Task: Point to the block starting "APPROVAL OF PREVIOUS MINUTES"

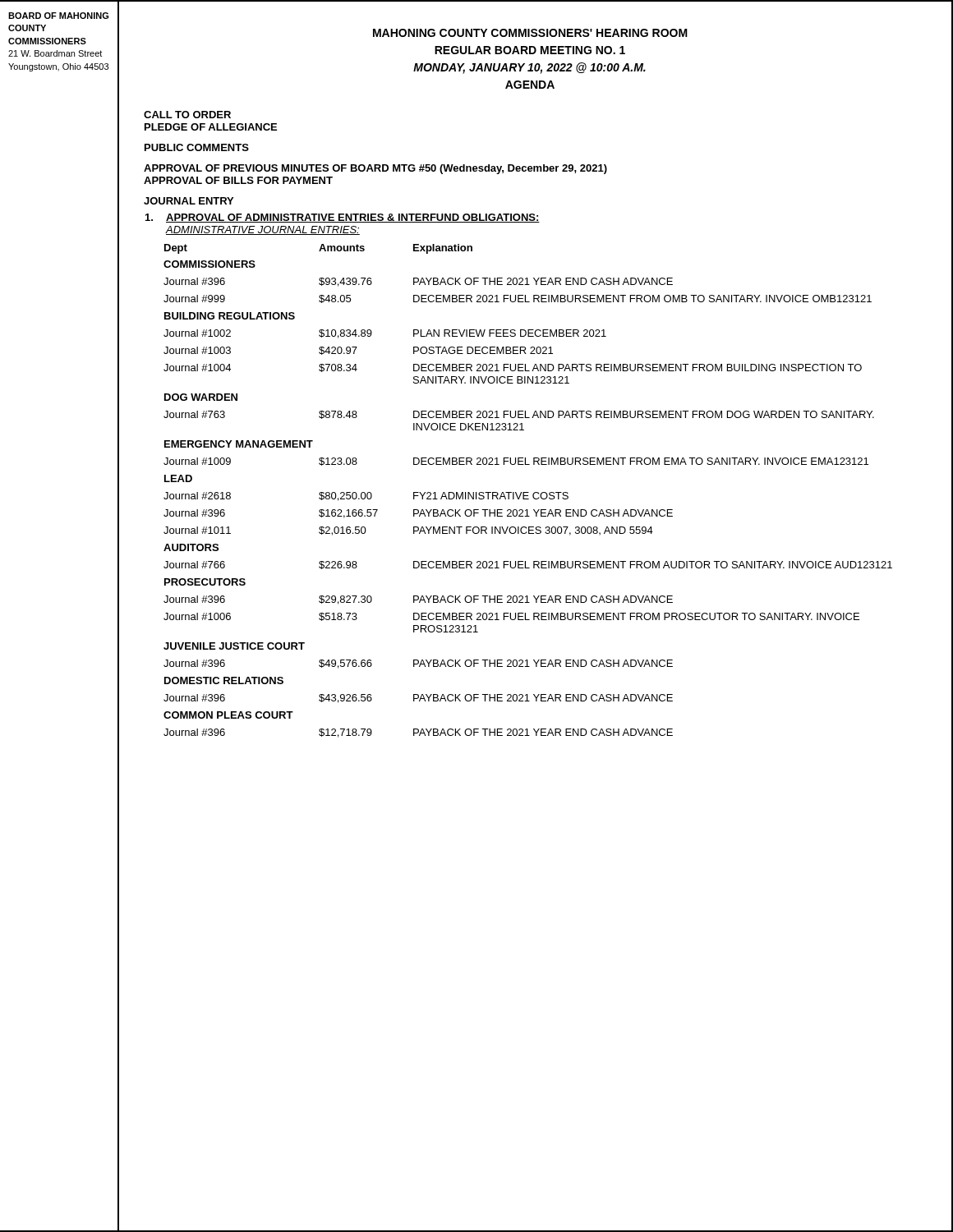Action: click(375, 174)
